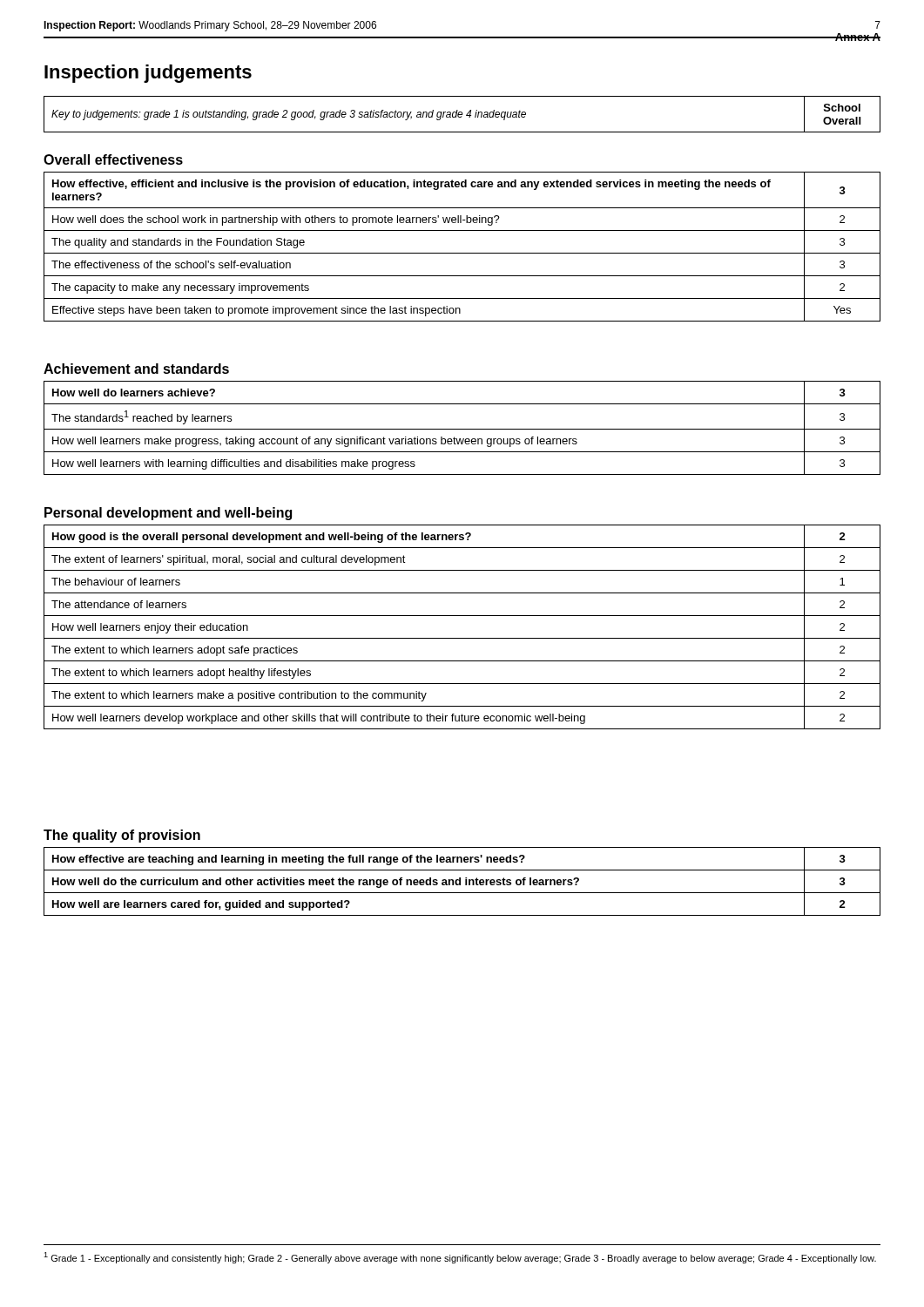Find "Personal development and well-being" on this page
The height and width of the screenshot is (1307, 924).
[x=168, y=513]
